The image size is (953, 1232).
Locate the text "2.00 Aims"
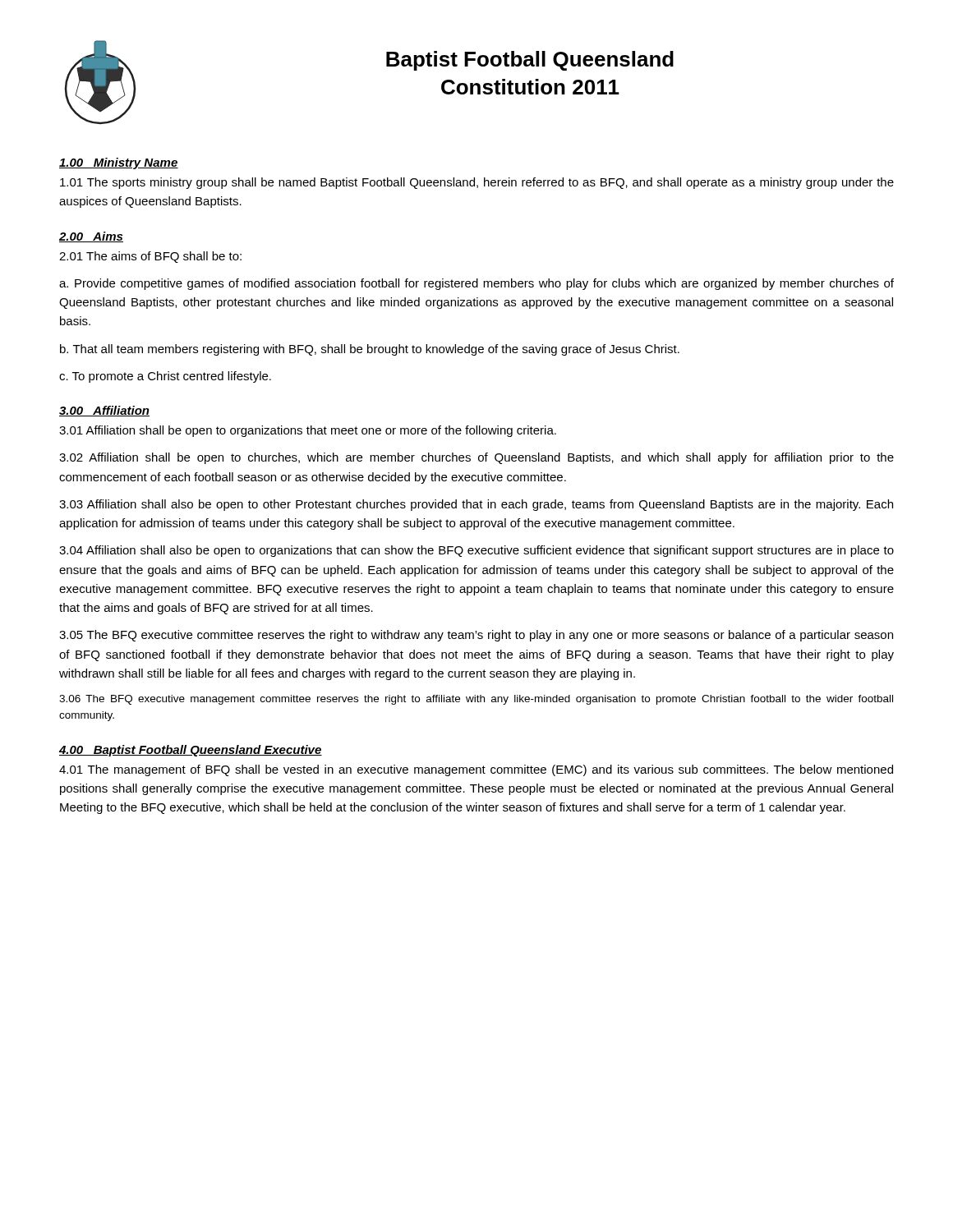pos(91,236)
